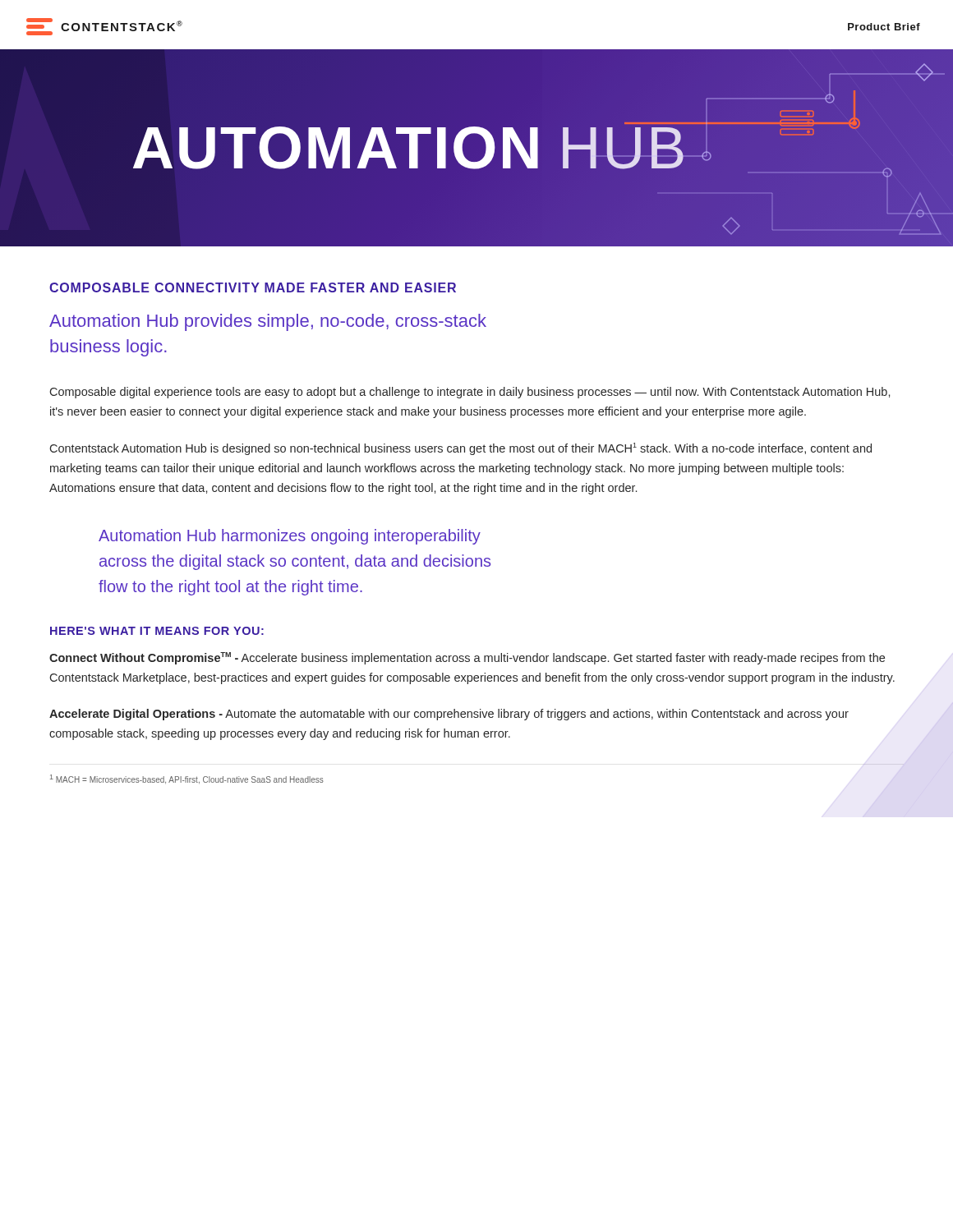The width and height of the screenshot is (953, 1232).
Task: Select the text block that says "Contentstack Automation Hub is designed"
Action: [x=461, y=468]
